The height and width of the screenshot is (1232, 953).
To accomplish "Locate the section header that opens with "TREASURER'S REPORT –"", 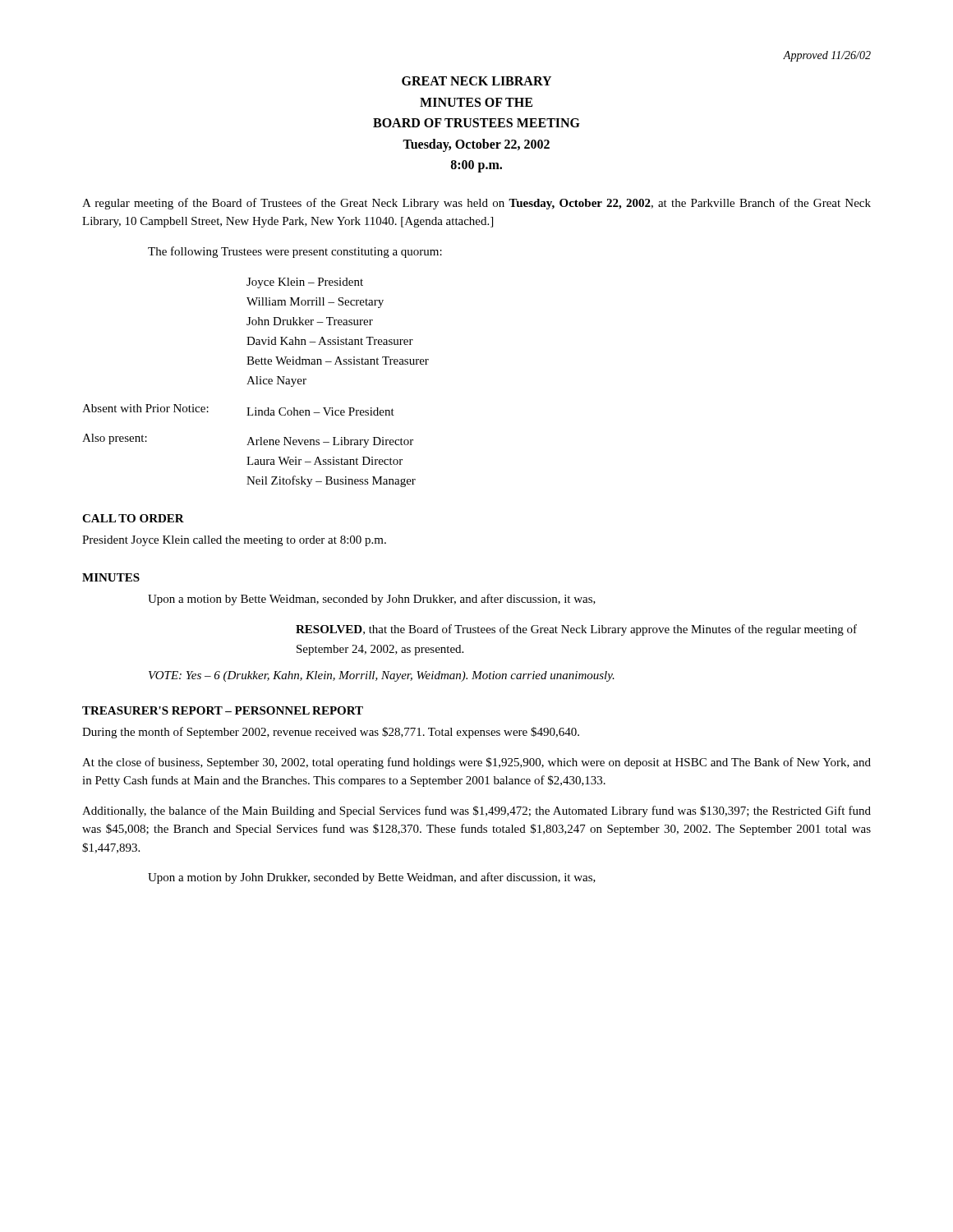I will (223, 711).
